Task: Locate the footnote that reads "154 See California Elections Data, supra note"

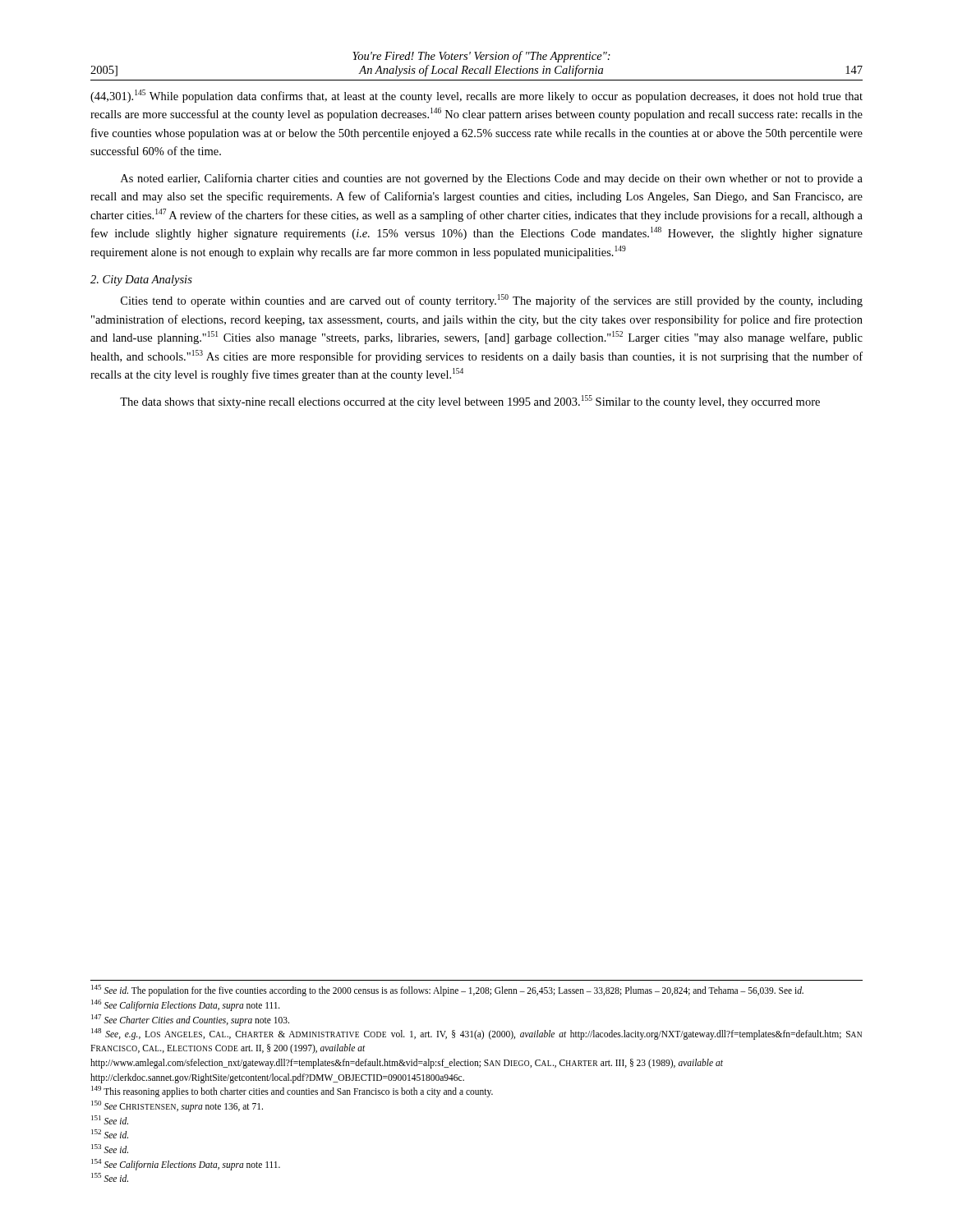Action: pos(185,1164)
